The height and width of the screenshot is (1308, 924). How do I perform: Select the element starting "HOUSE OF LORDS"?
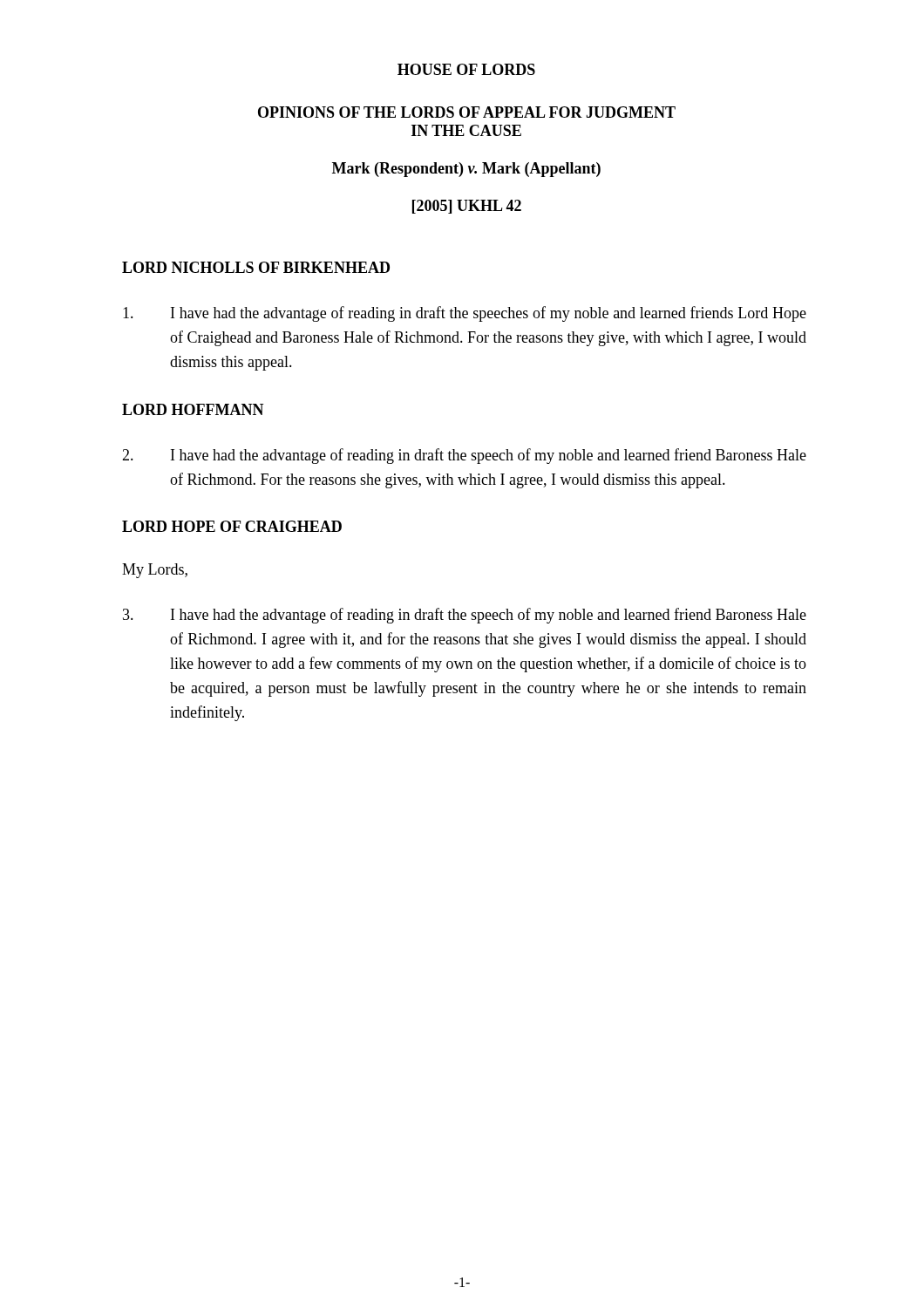[466, 70]
